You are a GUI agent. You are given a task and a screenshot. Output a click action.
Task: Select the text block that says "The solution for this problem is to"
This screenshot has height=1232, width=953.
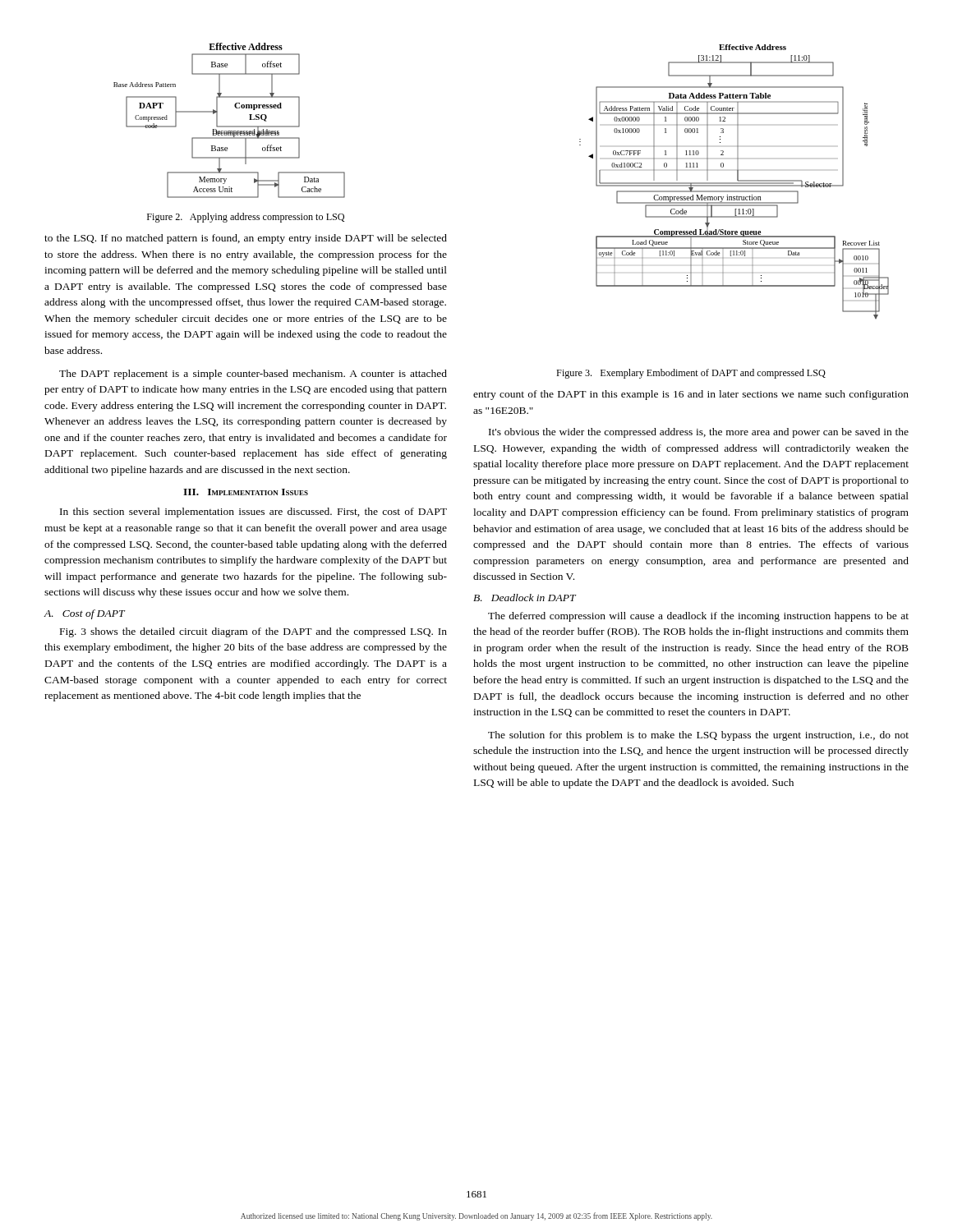[x=691, y=759]
